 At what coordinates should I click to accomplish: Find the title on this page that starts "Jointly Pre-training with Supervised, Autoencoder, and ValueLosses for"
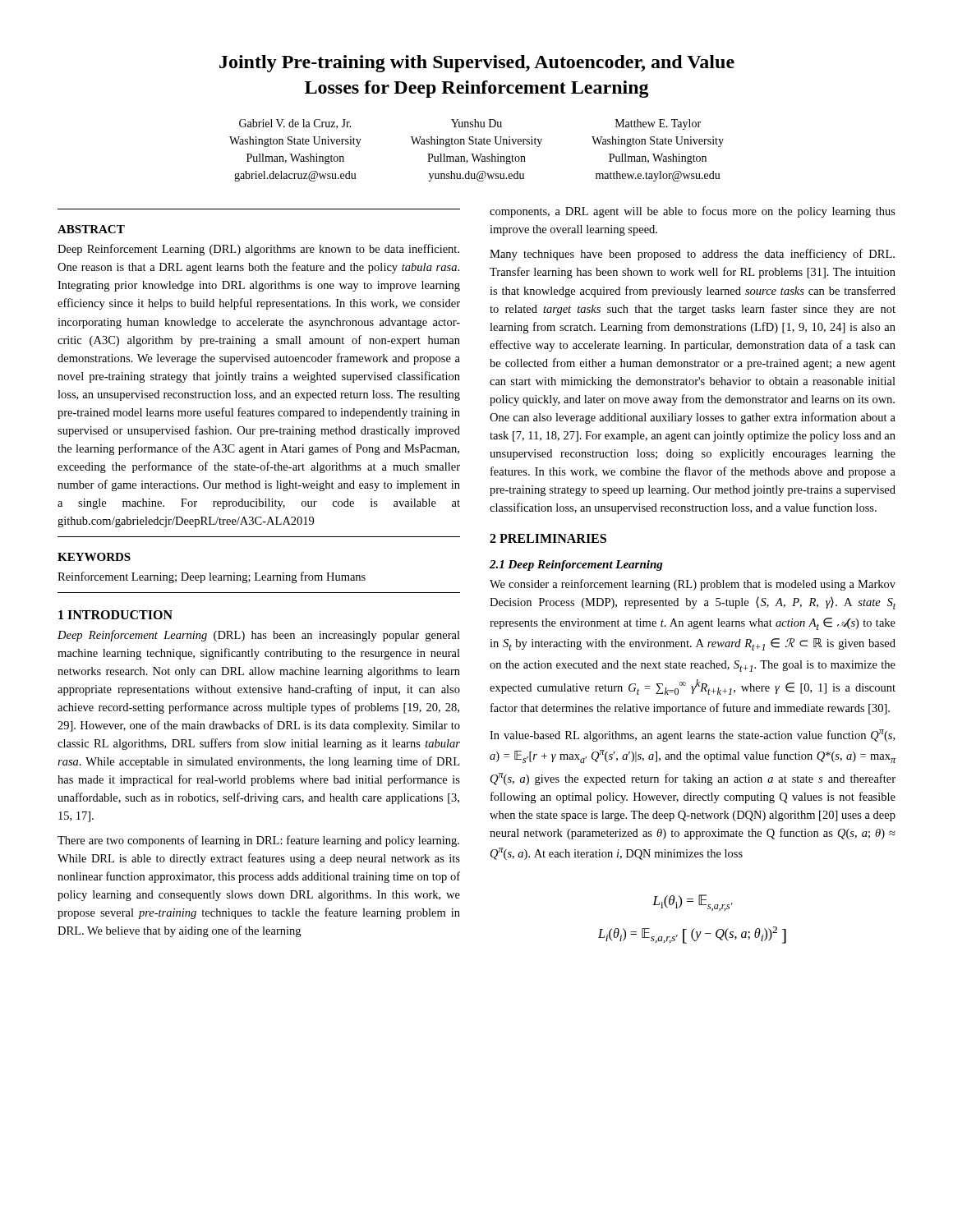click(x=476, y=117)
